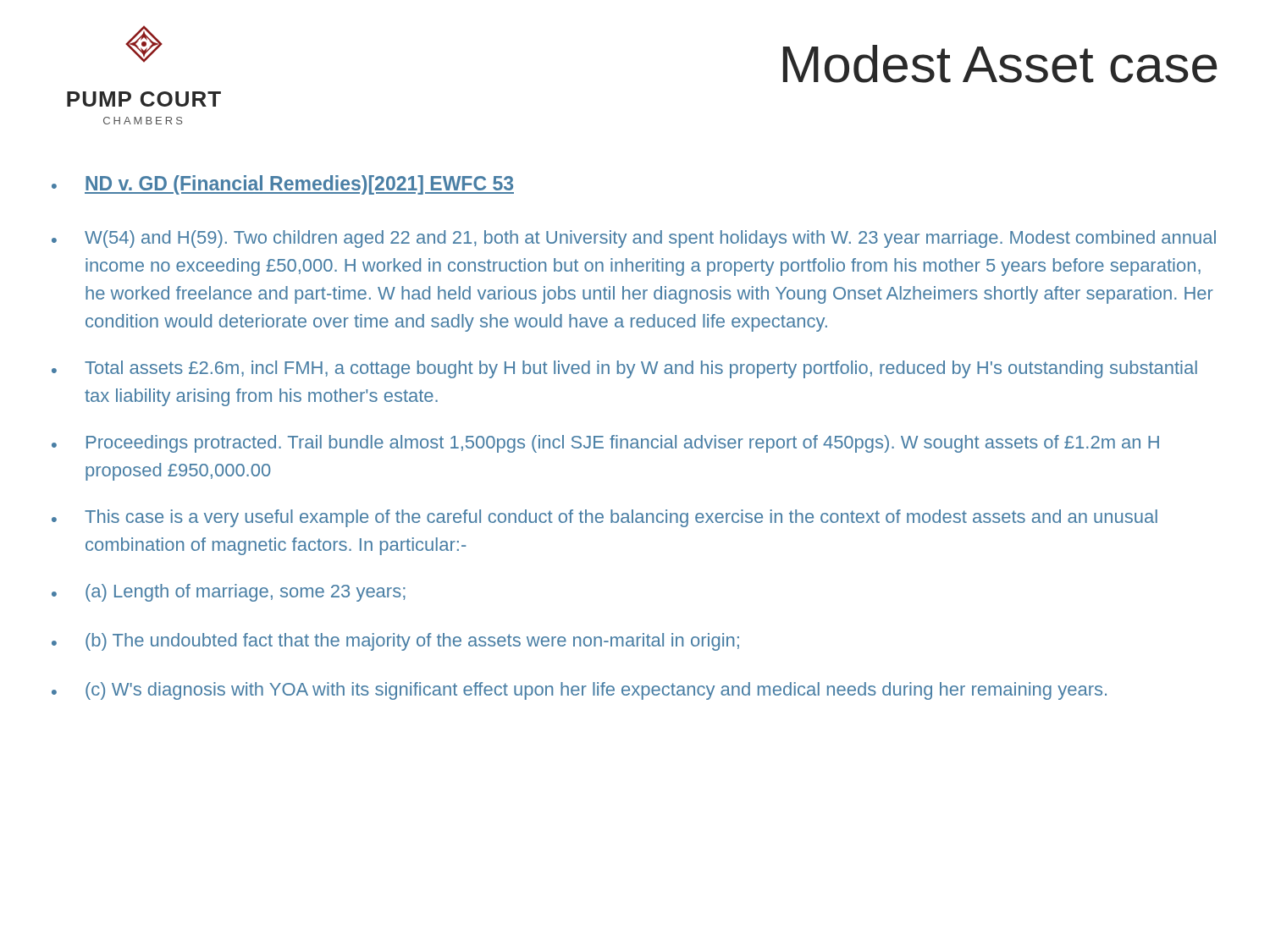Select a logo
The width and height of the screenshot is (1270, 952).
point(144,76)
